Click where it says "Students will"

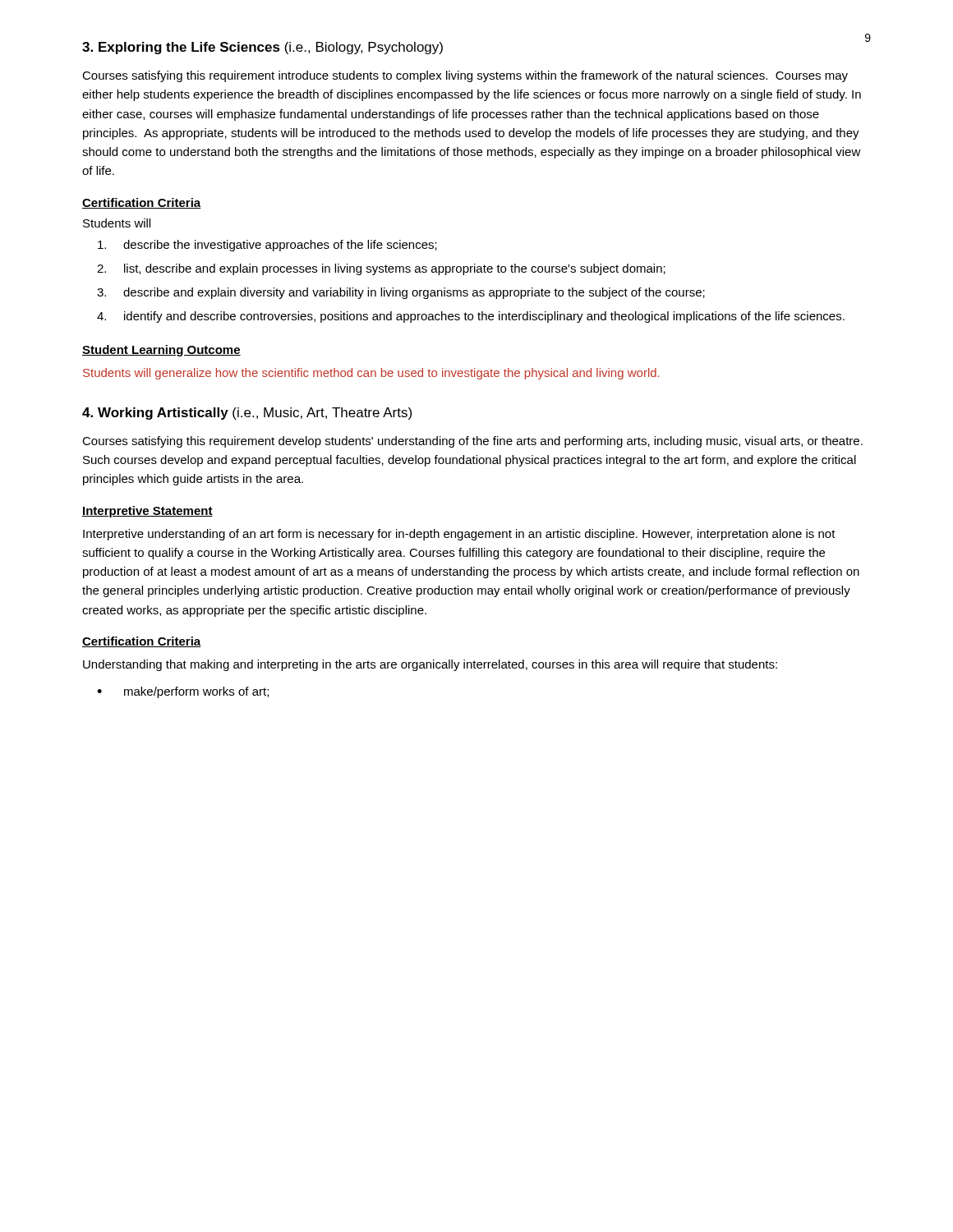[117, 223]
